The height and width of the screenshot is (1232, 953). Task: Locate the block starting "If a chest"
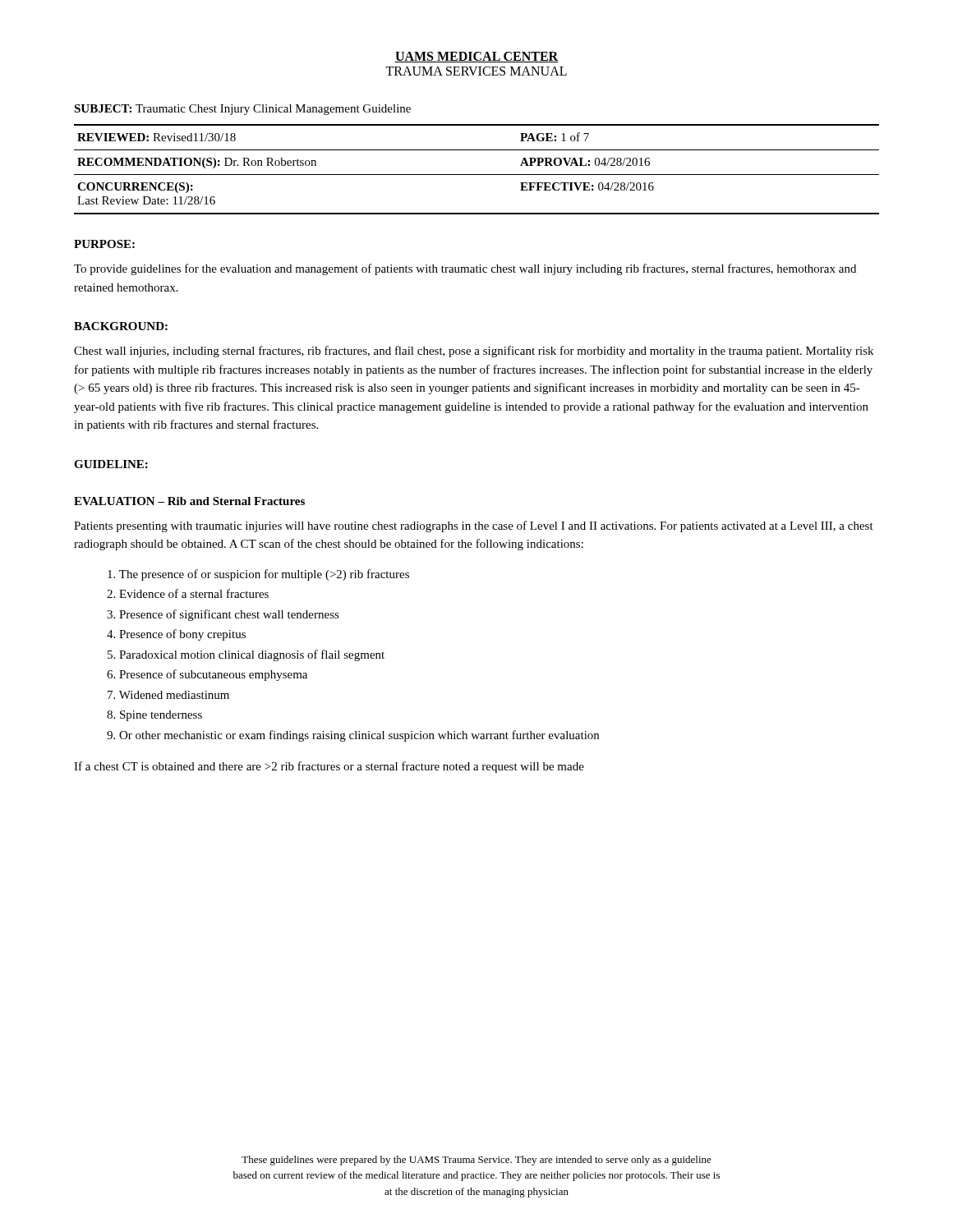pyautogui.click(x=329, y=766)
